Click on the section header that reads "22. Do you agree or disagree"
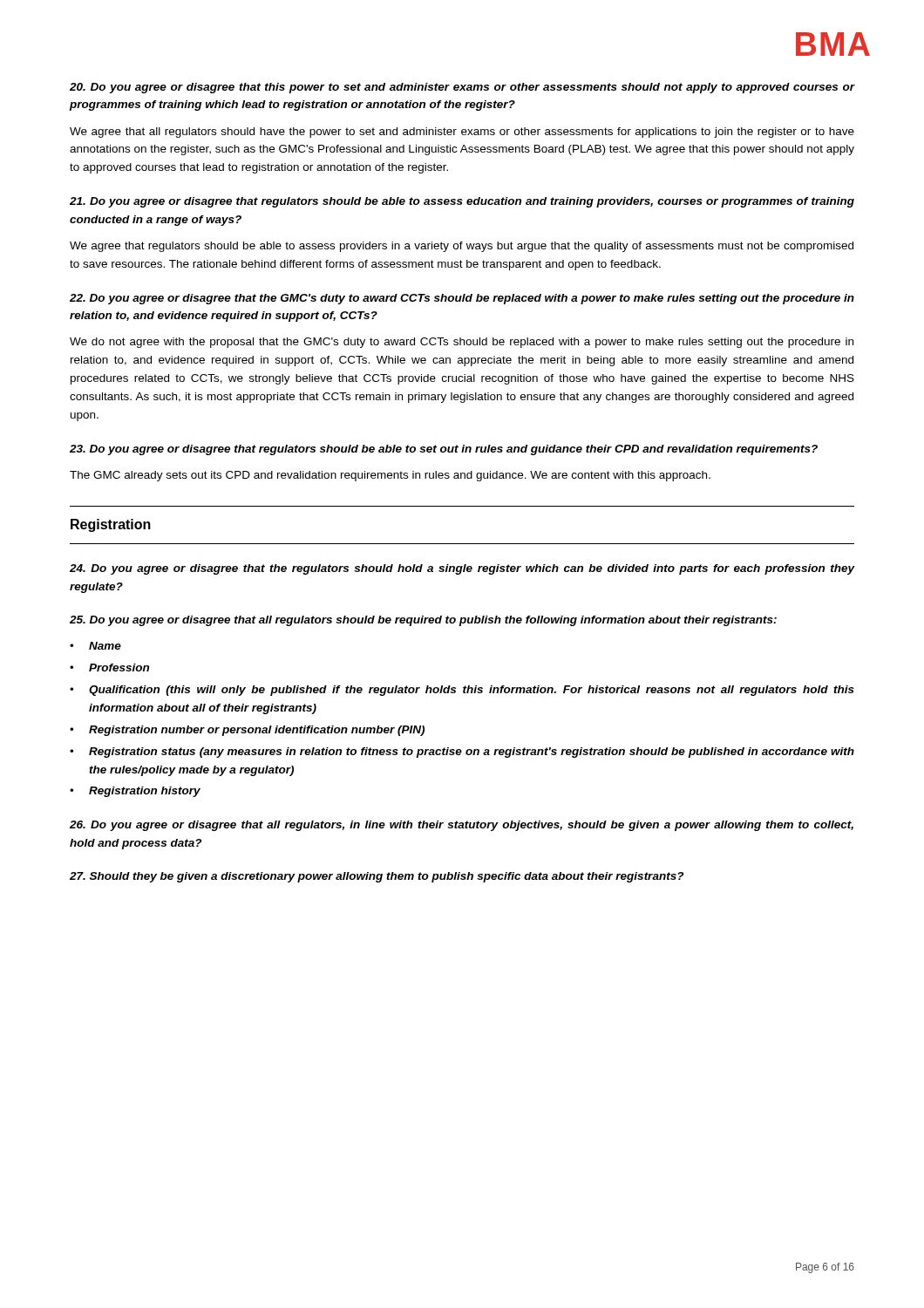 [x=462, y=306]
